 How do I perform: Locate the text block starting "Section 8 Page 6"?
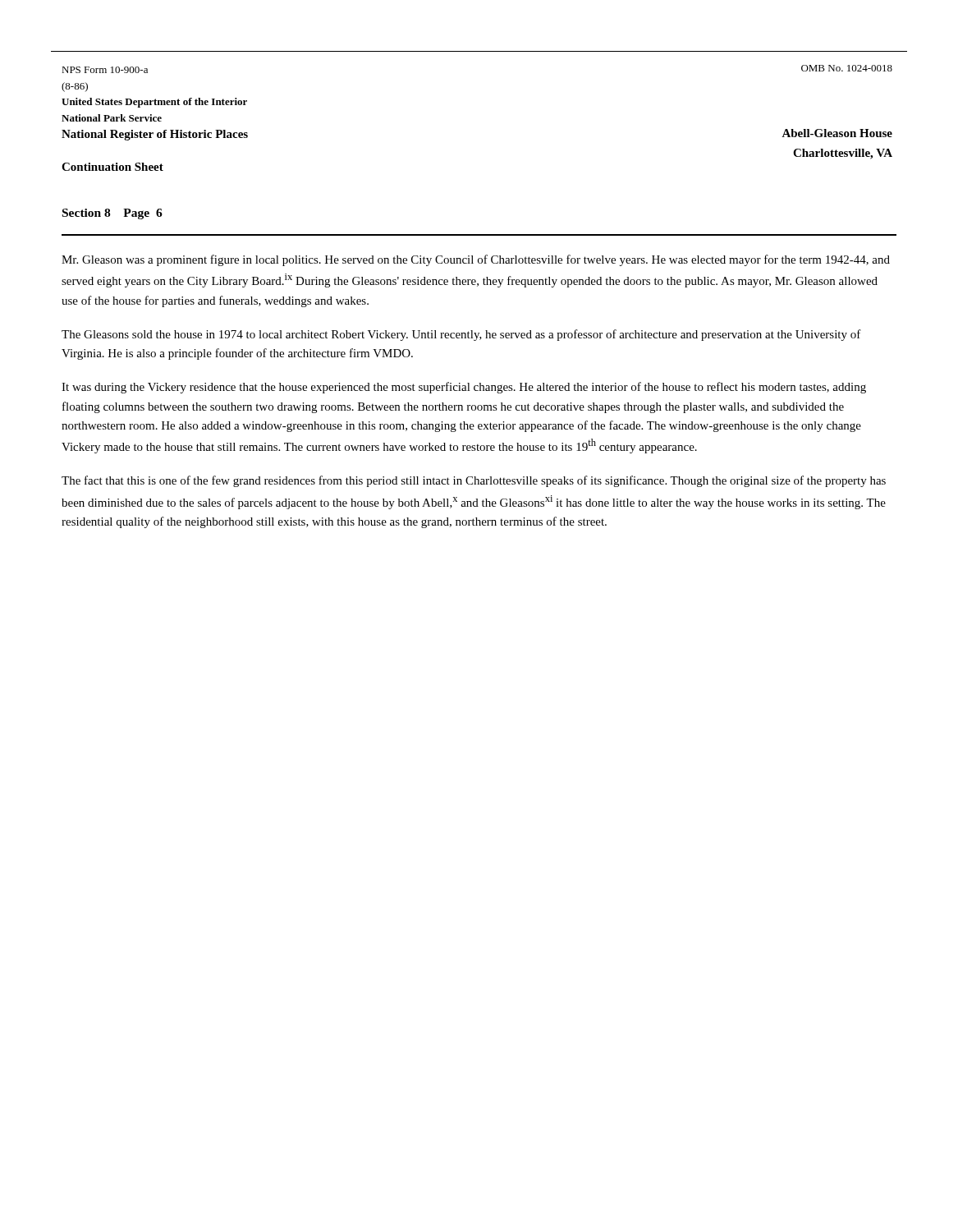pyautogui.click(x=114, y=212)
